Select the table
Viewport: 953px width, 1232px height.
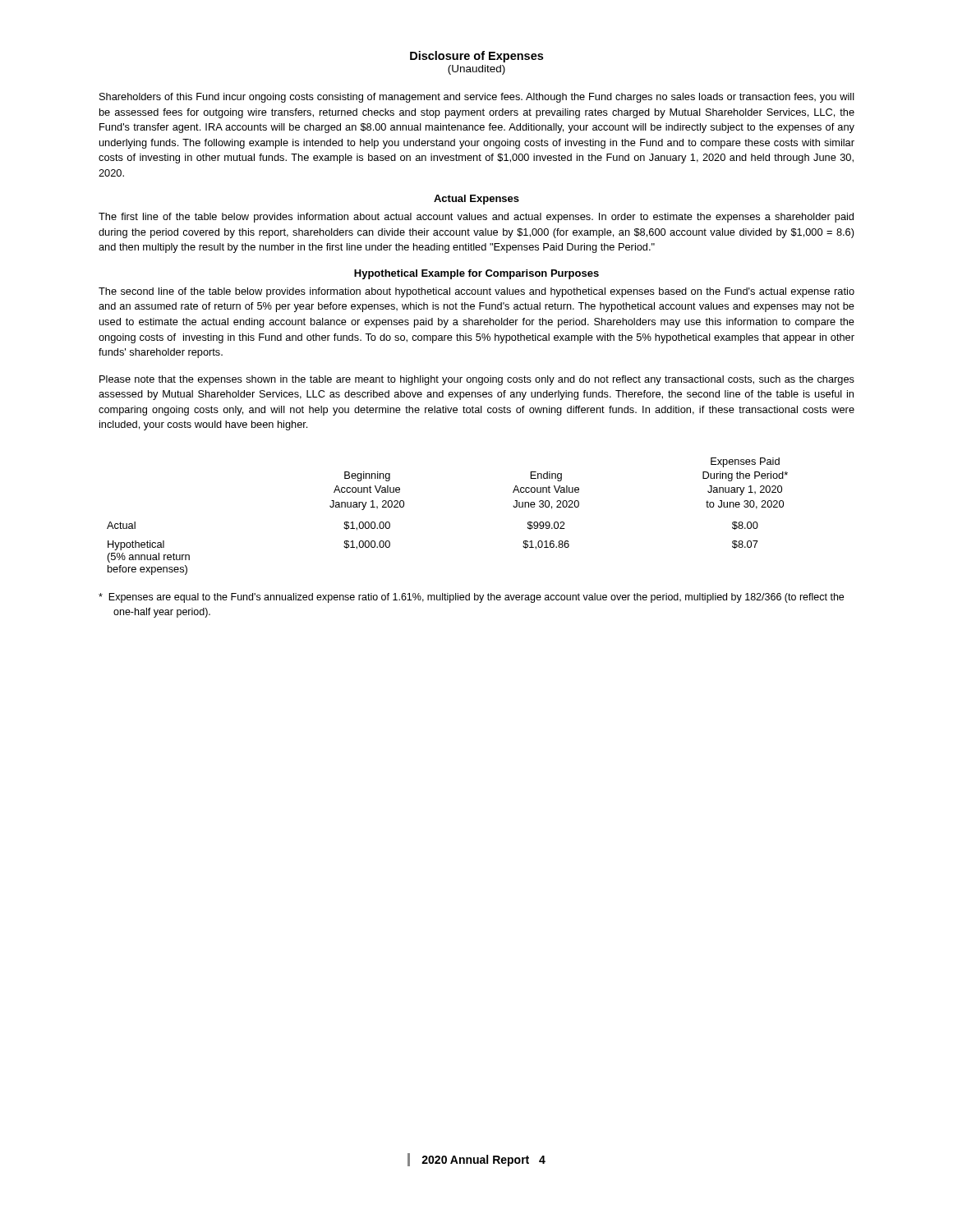(x=476, y=515)
